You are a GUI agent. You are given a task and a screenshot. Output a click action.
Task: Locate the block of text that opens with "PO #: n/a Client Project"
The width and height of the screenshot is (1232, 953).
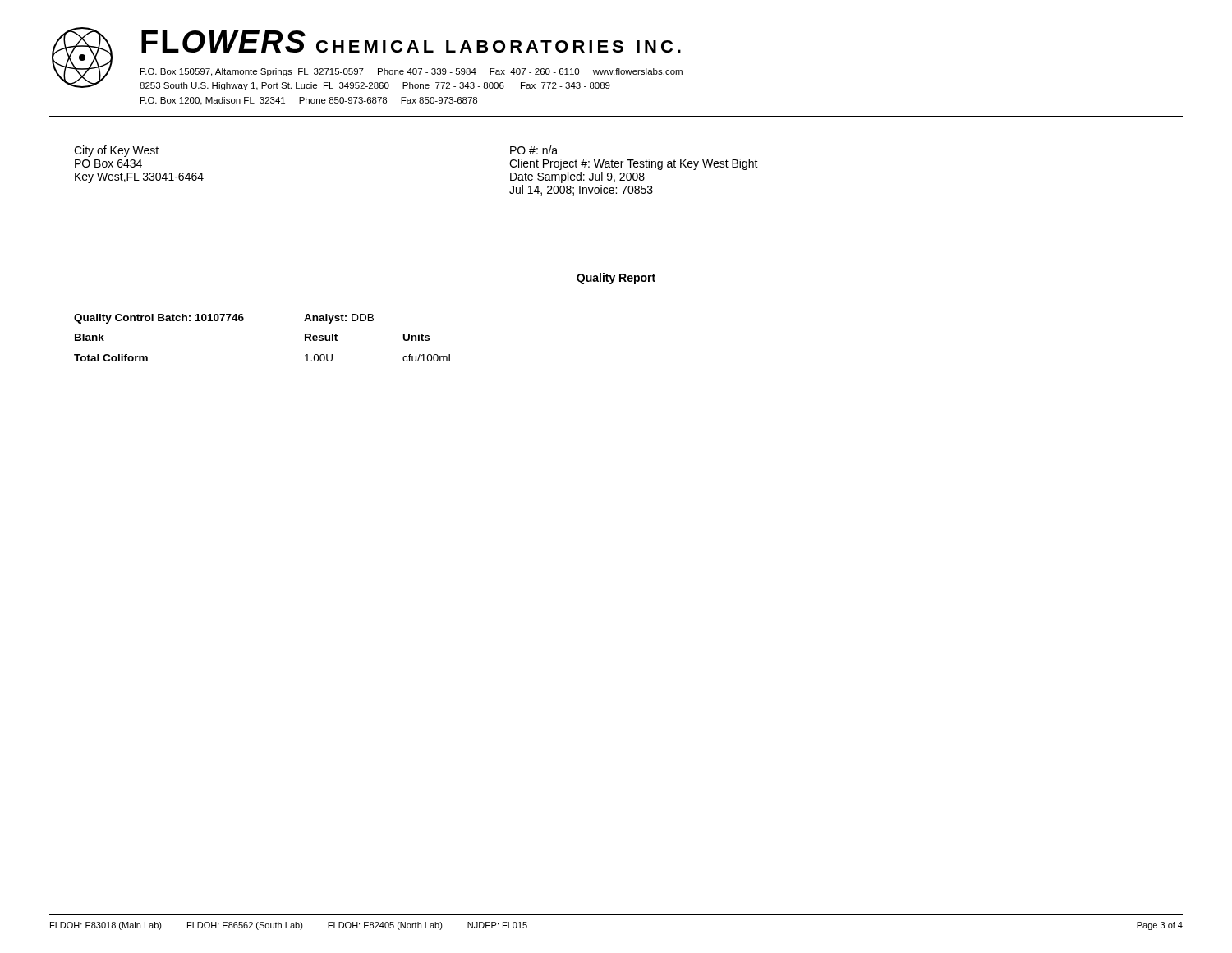click(633, 170)
